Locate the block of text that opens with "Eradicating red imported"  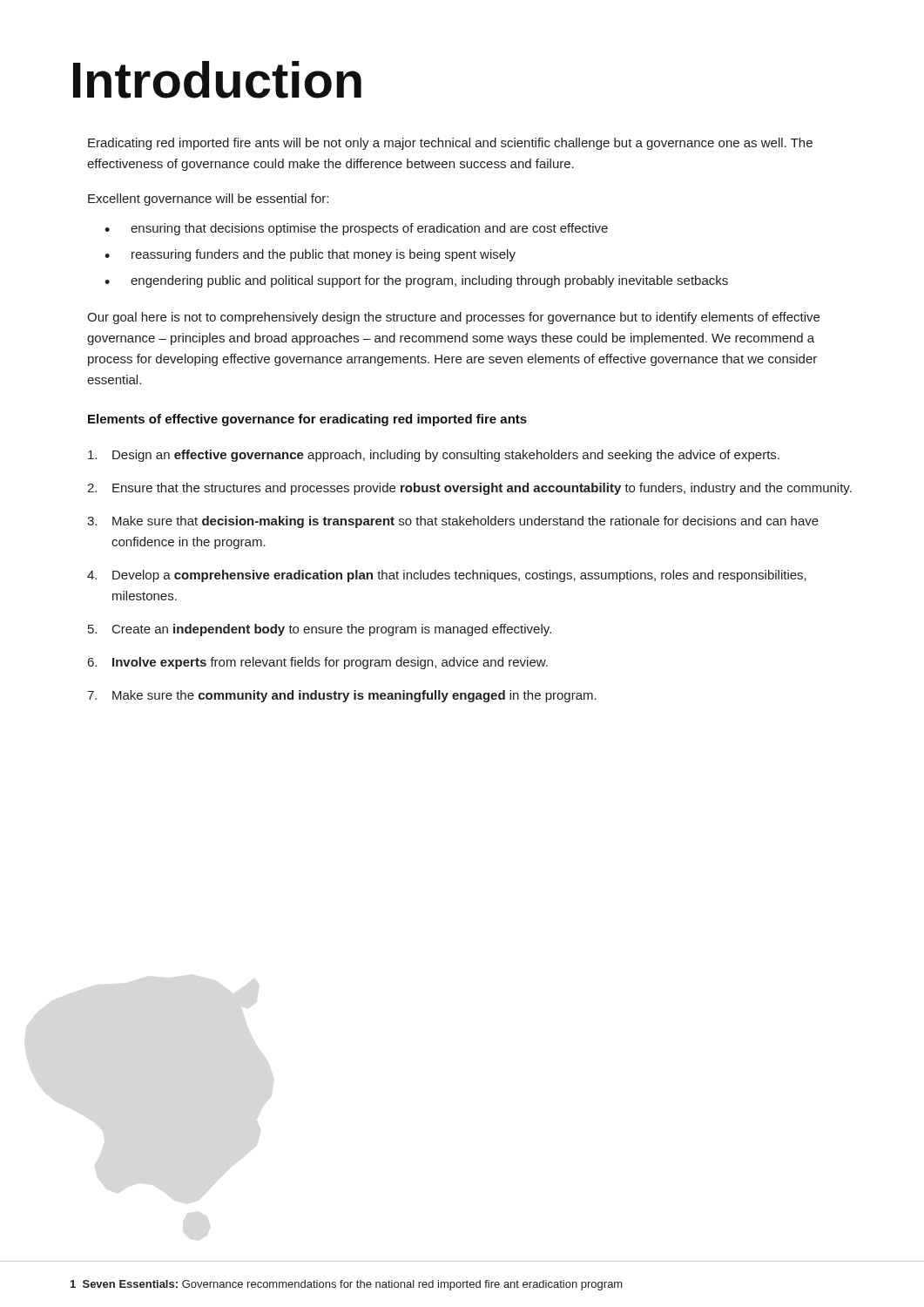pyautogui.click(x=450, y=153)
